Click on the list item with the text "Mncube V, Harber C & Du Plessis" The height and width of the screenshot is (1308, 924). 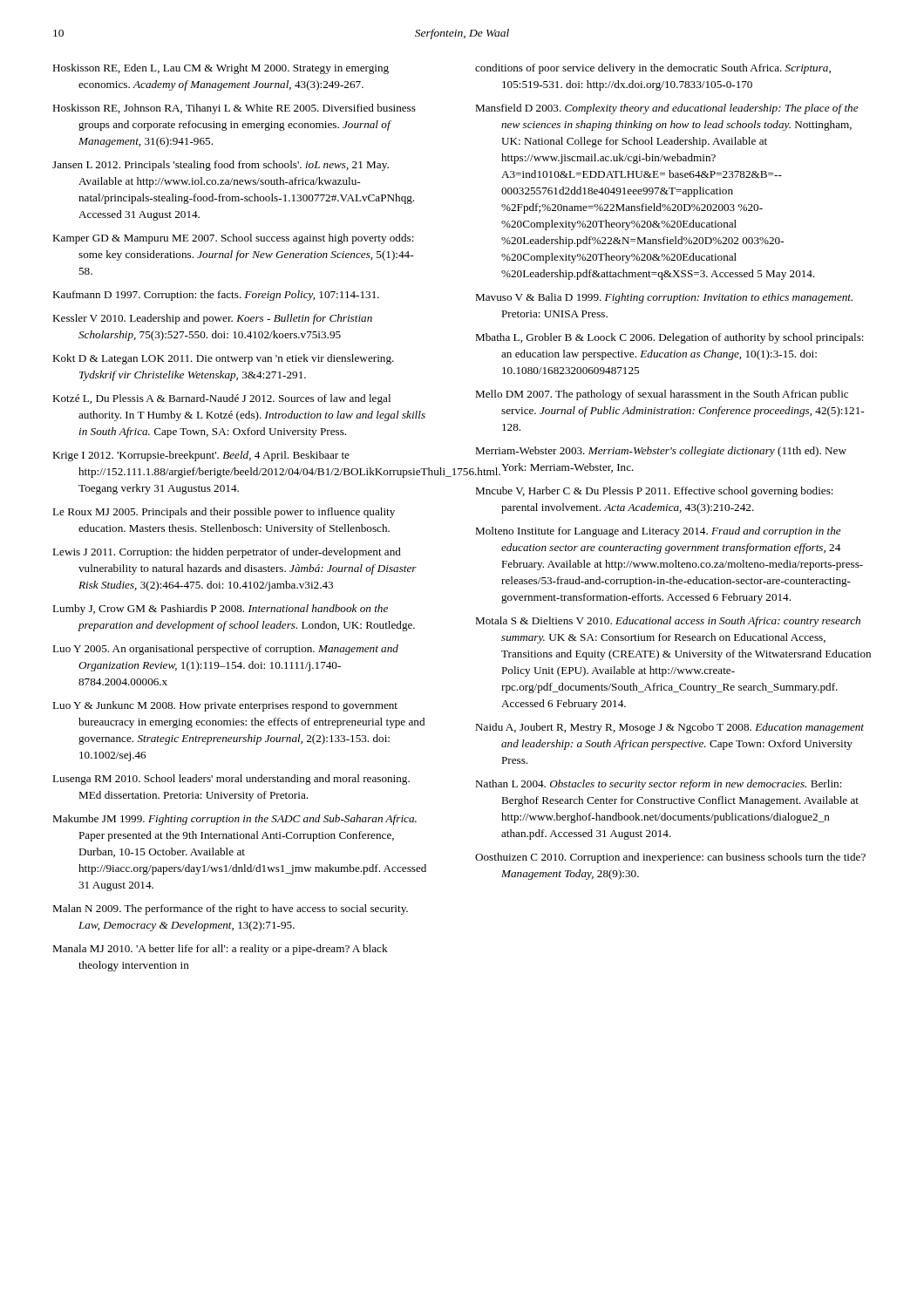point(654,499)
